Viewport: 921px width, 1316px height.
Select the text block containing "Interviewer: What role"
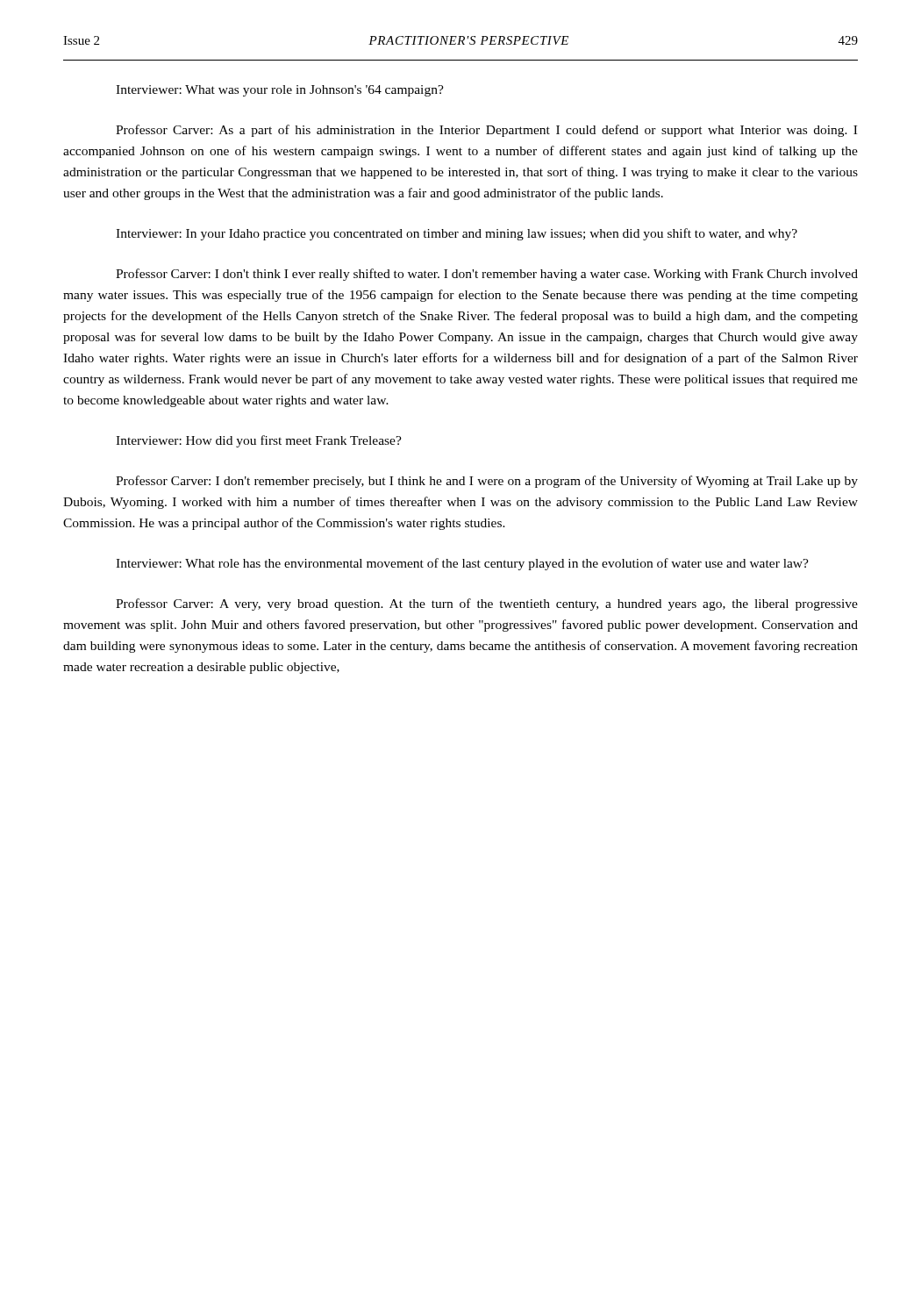pos(462,563)
